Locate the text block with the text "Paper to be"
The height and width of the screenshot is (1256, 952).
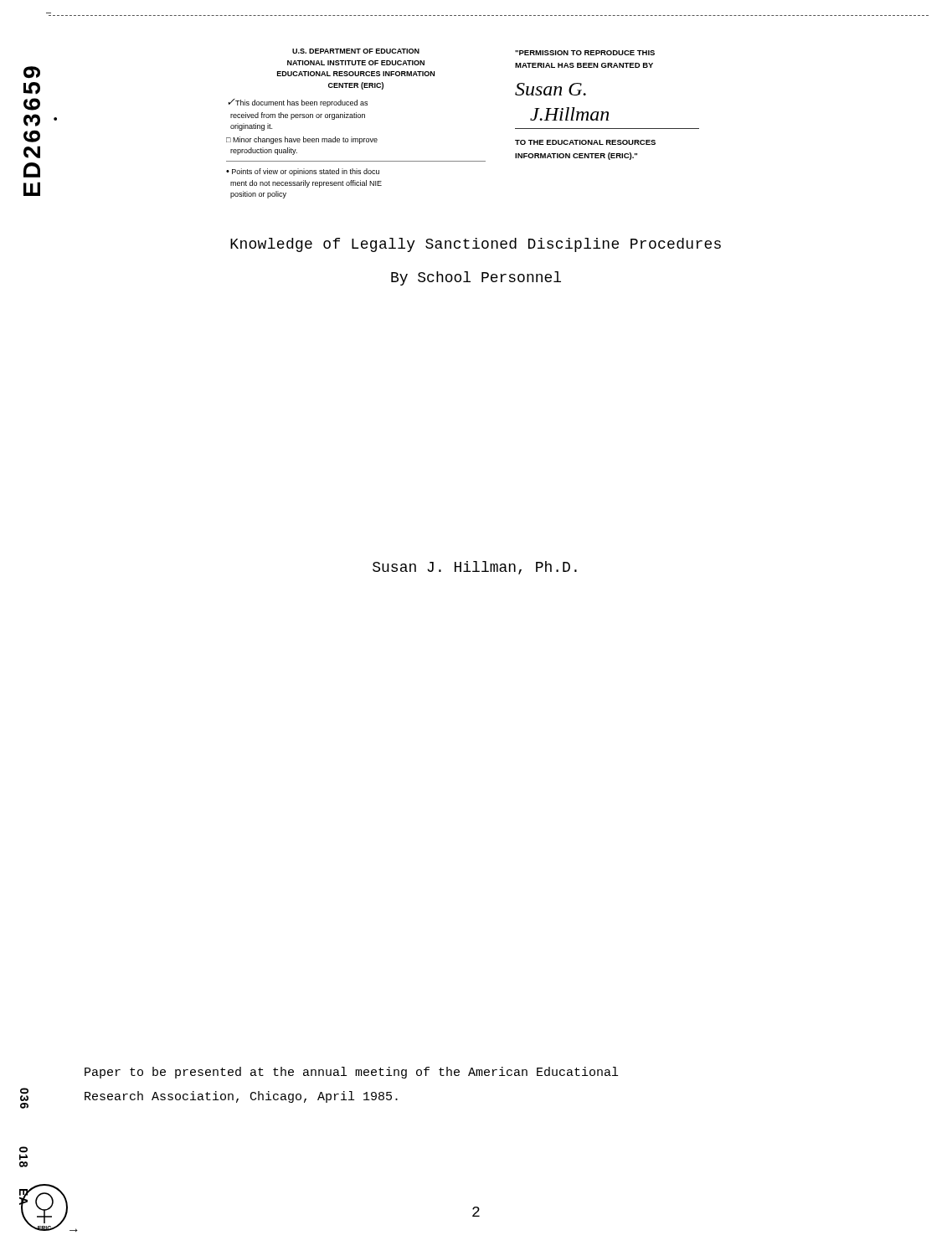click(x=351, y=1085)
